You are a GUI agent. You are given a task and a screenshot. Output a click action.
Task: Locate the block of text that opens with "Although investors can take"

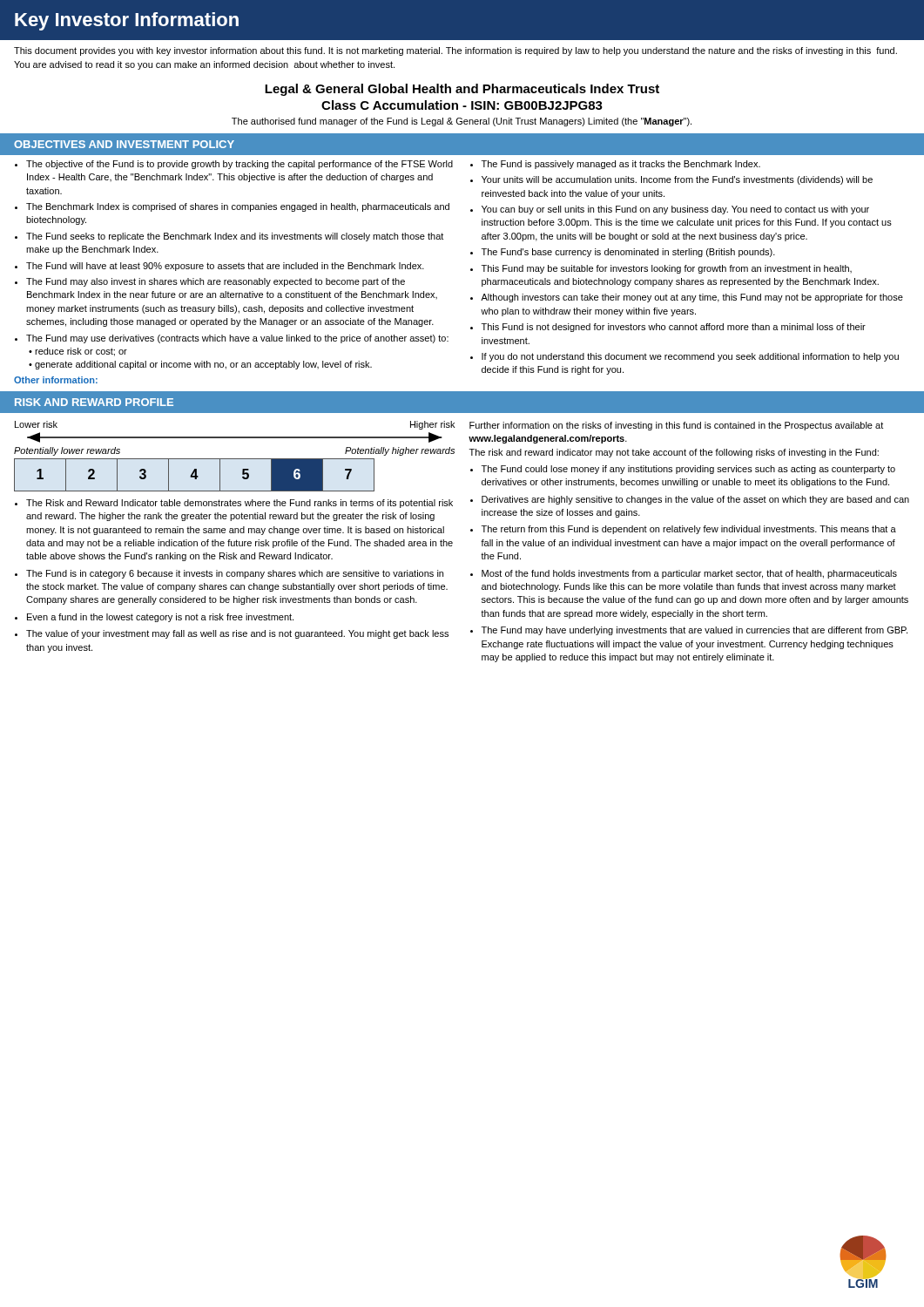click(692, 304)
